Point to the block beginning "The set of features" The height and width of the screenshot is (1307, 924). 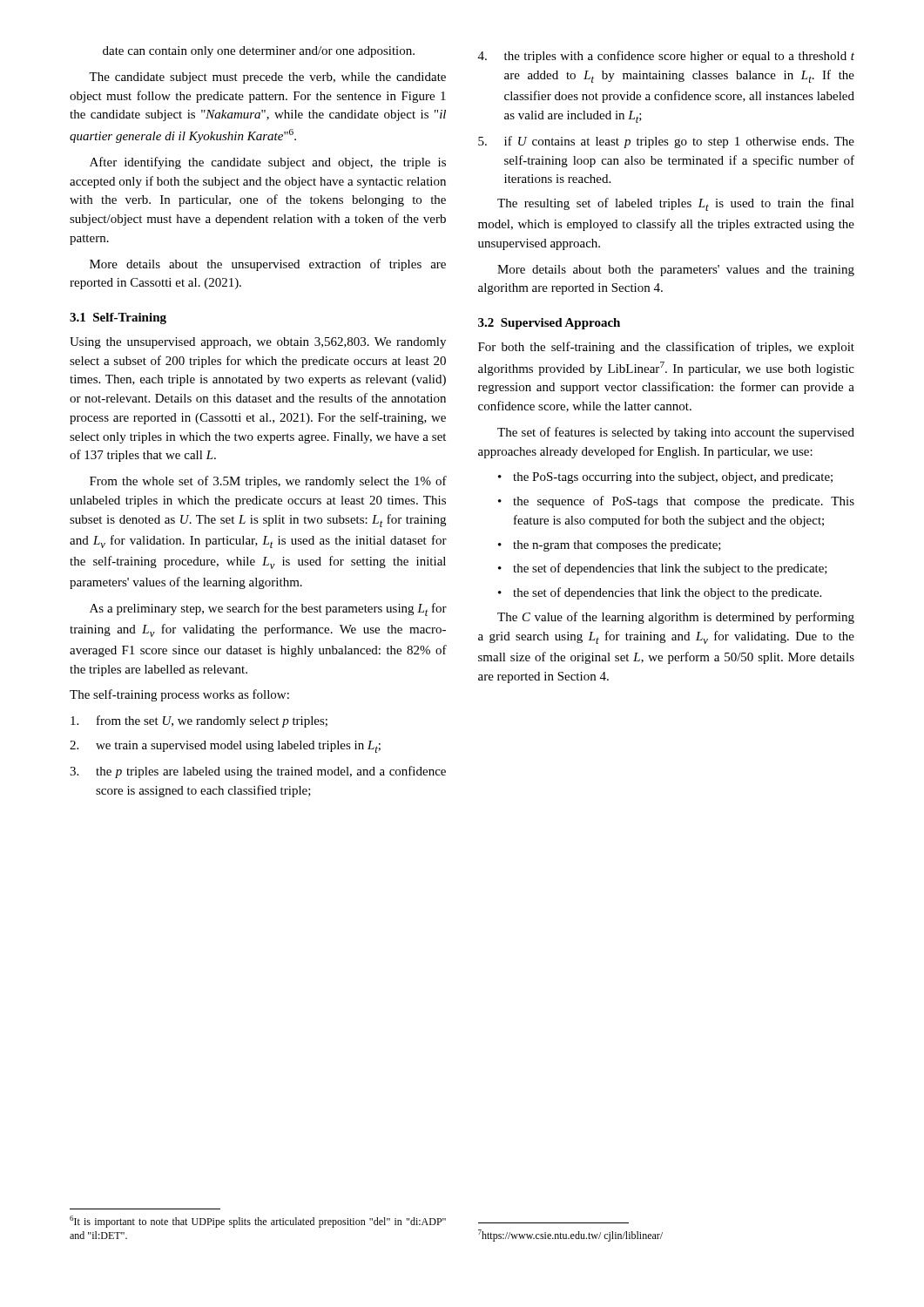coord(666,442)
